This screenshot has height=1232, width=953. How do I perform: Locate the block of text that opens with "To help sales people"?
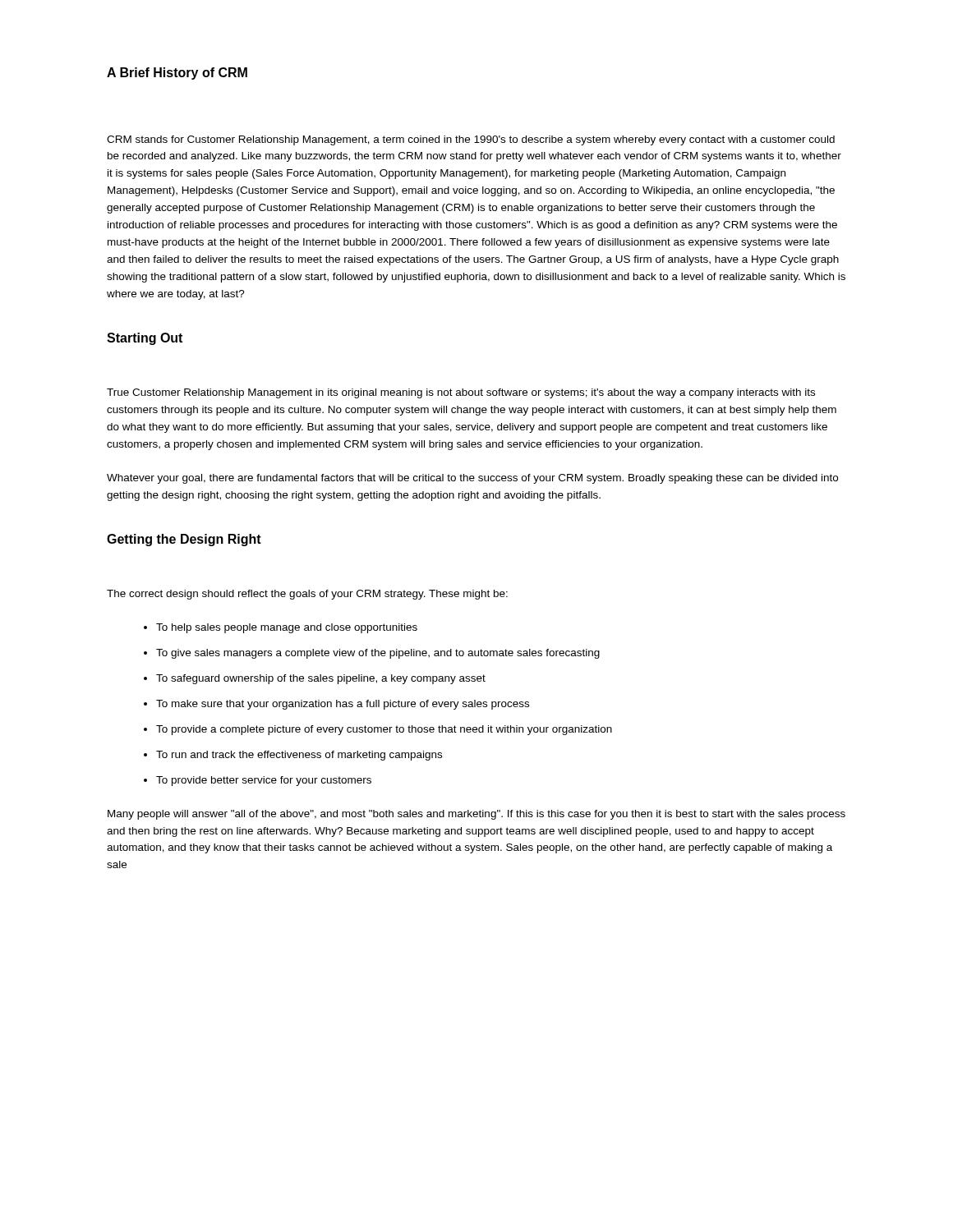pyautogui.click(x=287, y=628)
